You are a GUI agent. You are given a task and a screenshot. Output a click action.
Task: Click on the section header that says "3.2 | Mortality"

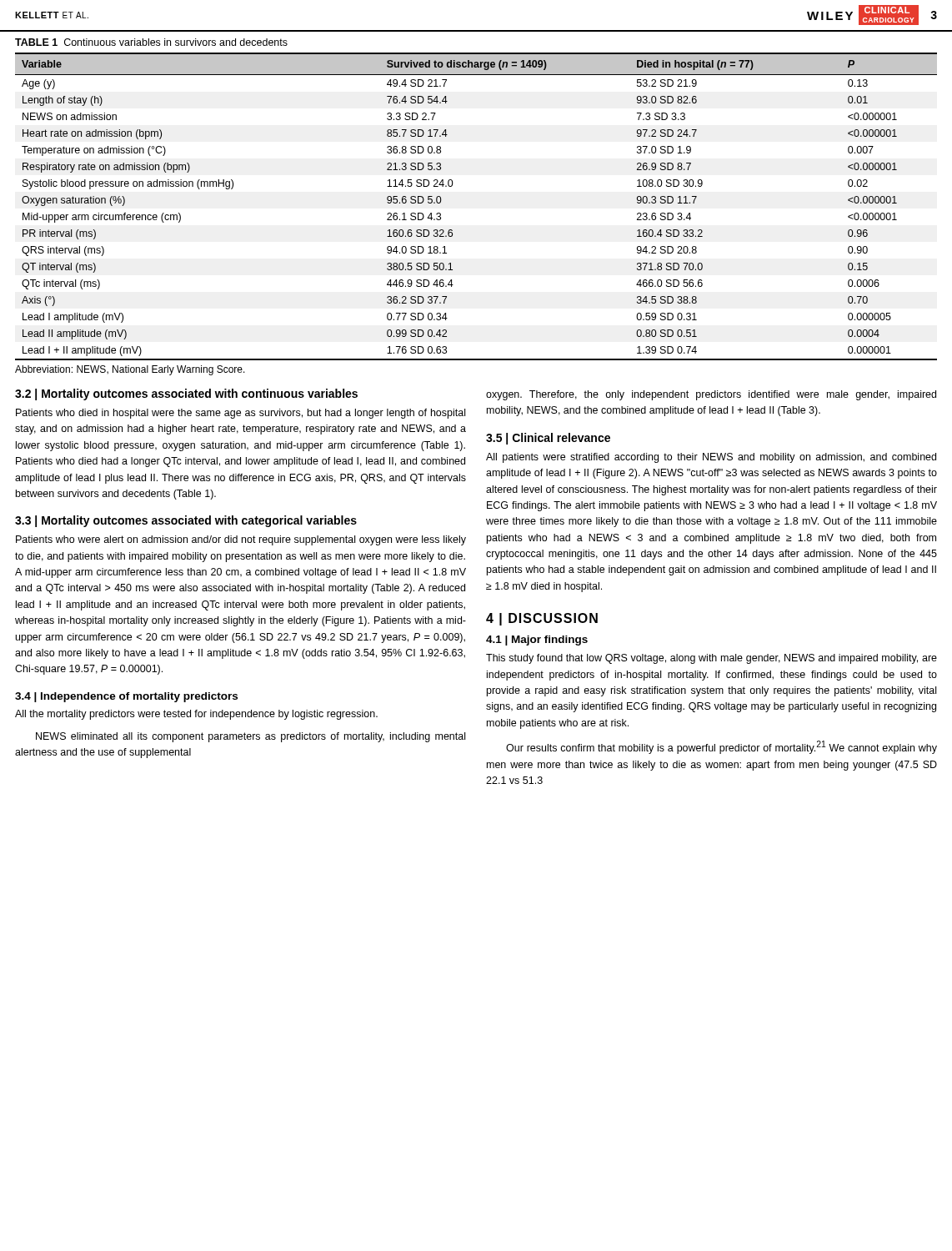(187, 394)
